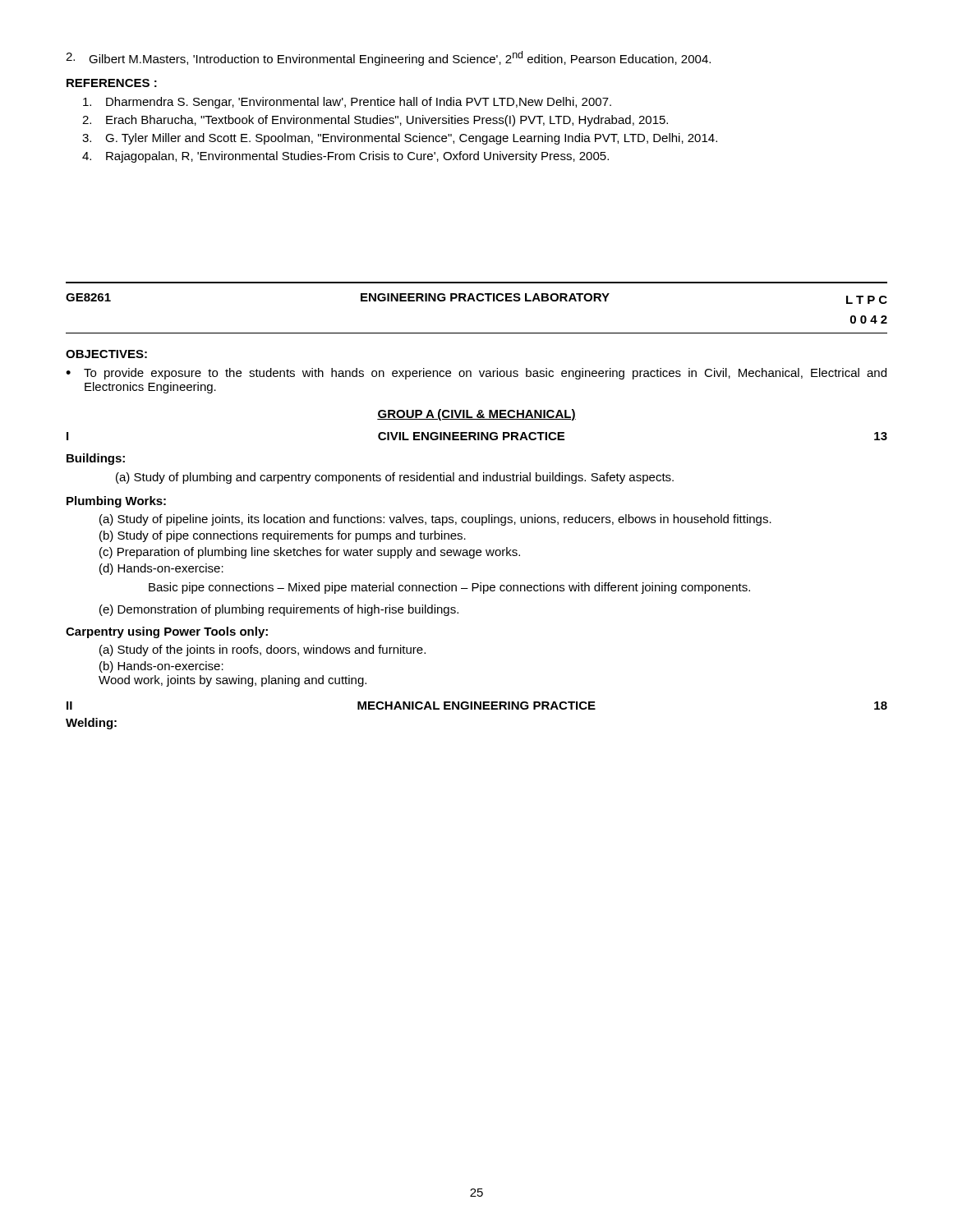Click where it says "I CIVIL ENGINEERING PRACTICE 13"
This screenshot has width=953, height=1232.
pos(476,436)
